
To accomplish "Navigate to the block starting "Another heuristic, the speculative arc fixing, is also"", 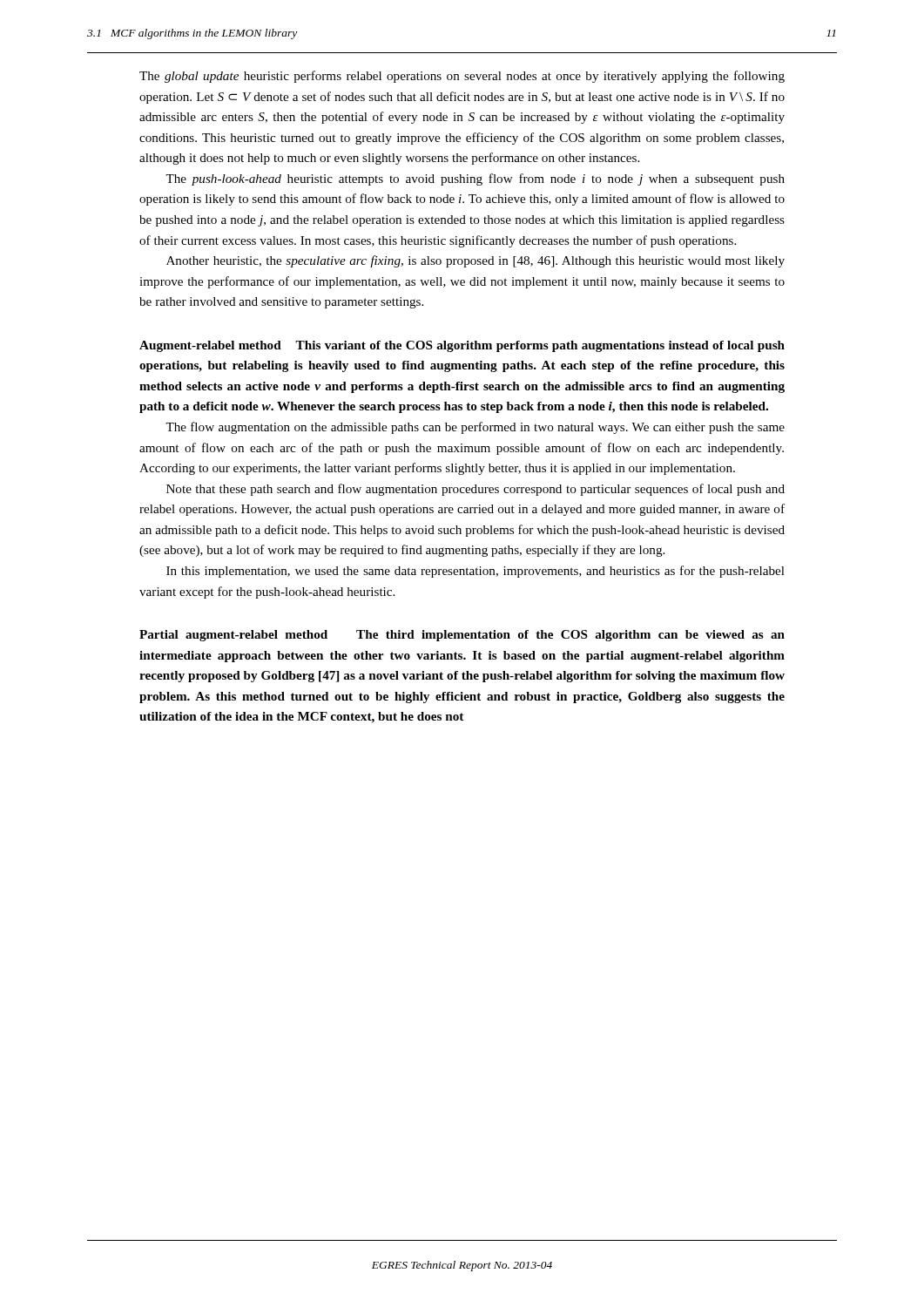I will click(x=462, y=281).
